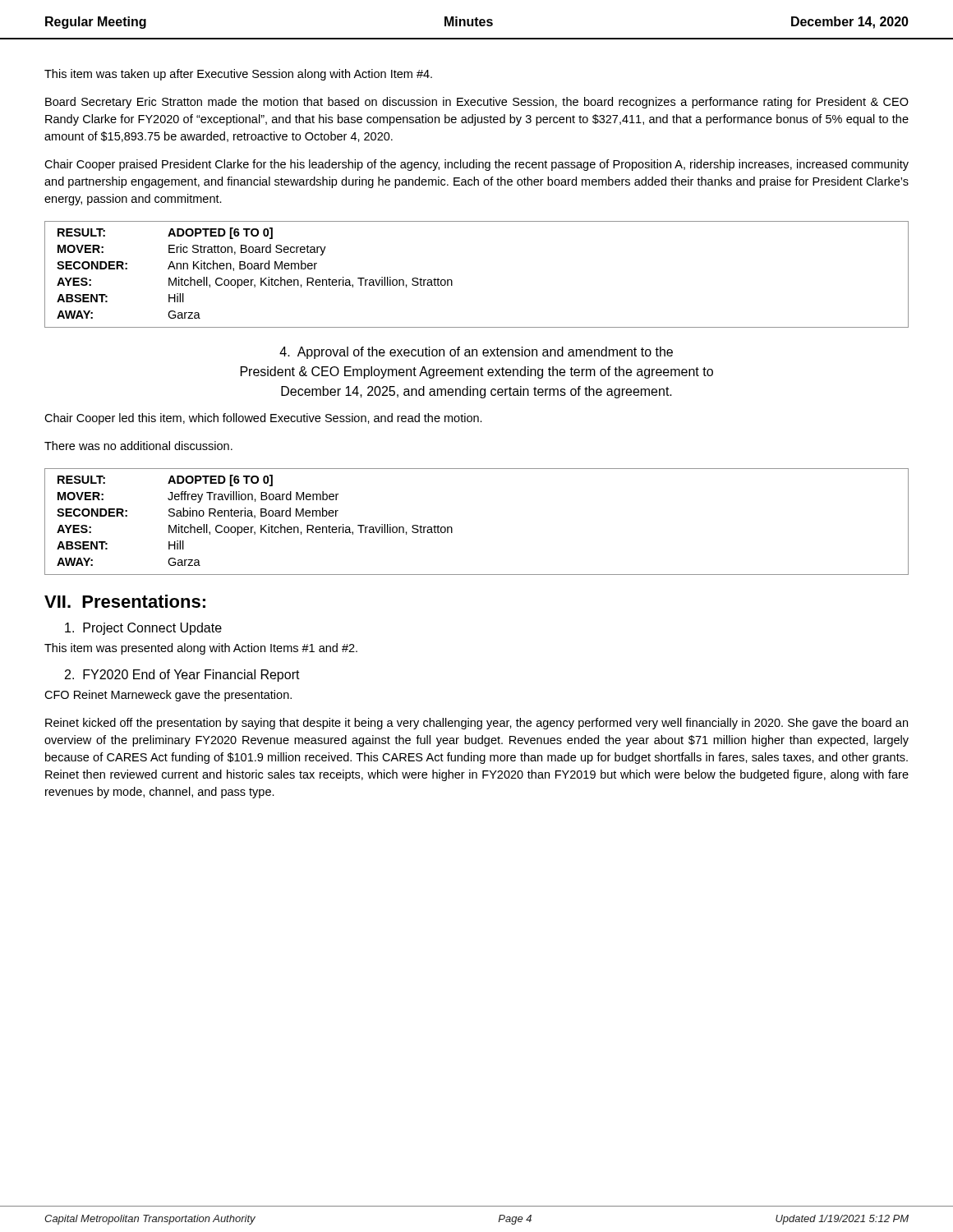Viewport: 953px width, 1232px height.
Task: Select the text block that says "Chair Cooper led this item, which followed Executive"
Action: tap(264, 418)
